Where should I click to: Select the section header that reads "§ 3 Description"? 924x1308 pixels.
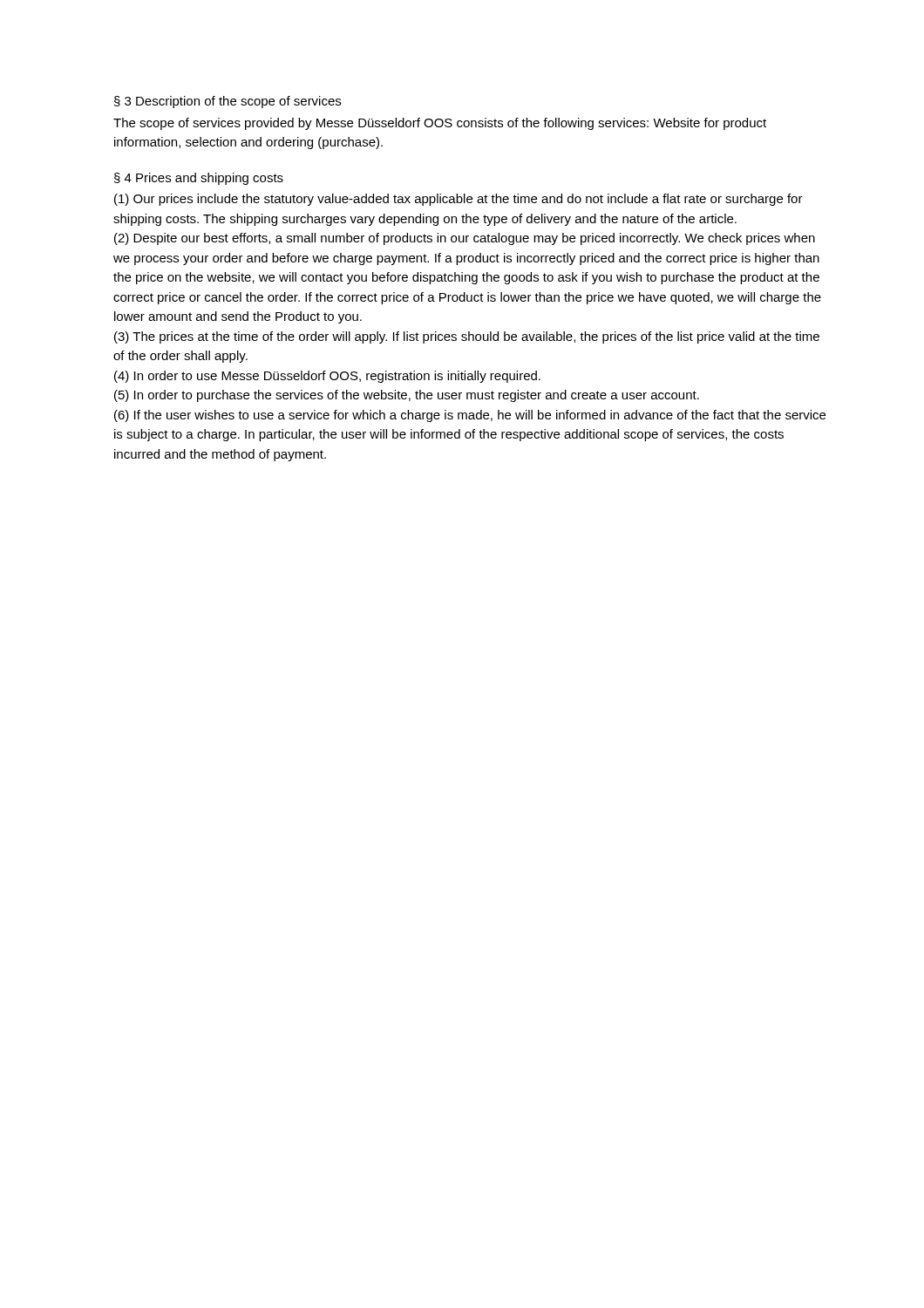point(227,101)
